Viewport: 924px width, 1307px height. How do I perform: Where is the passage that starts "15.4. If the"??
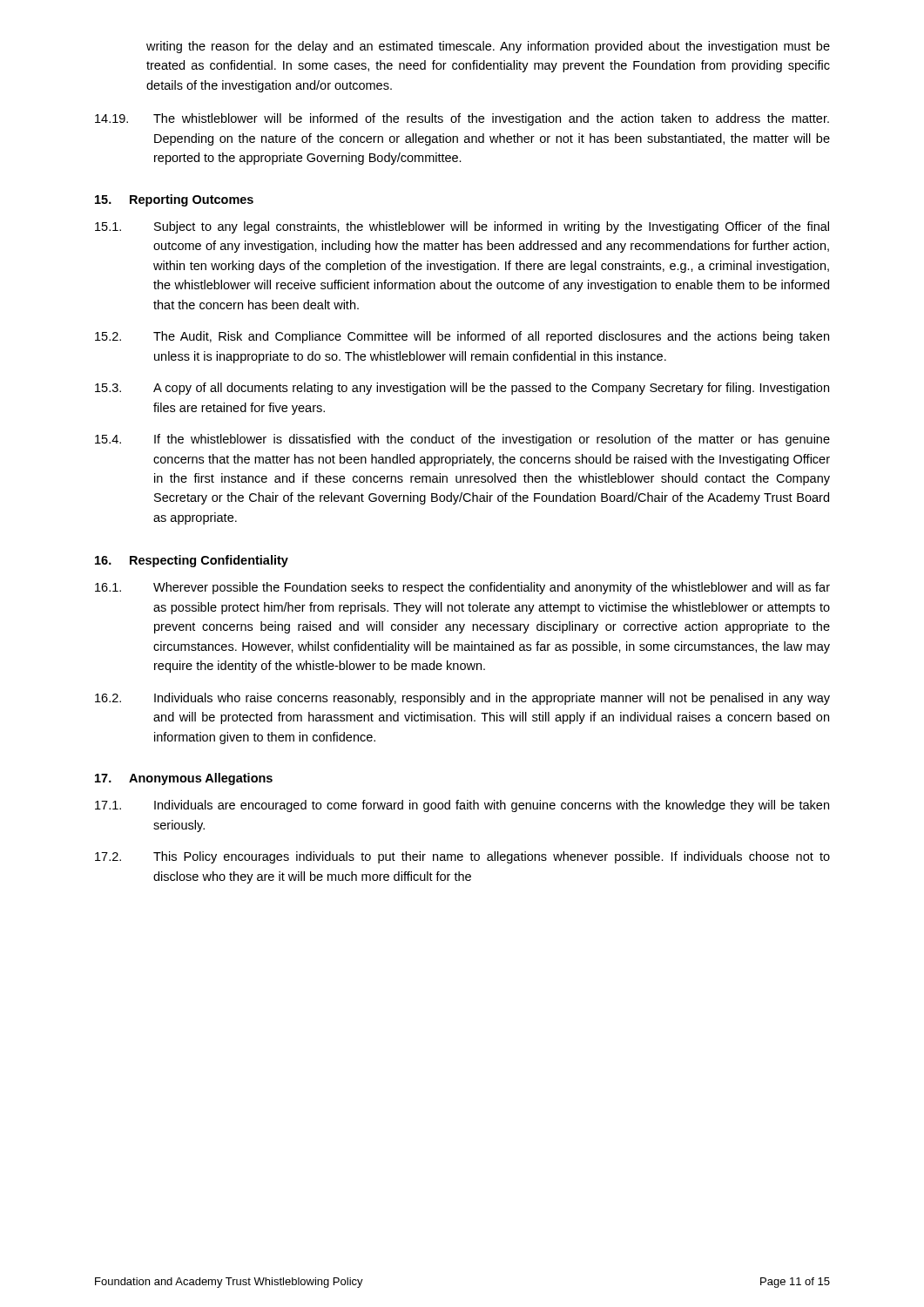point(462,479)
